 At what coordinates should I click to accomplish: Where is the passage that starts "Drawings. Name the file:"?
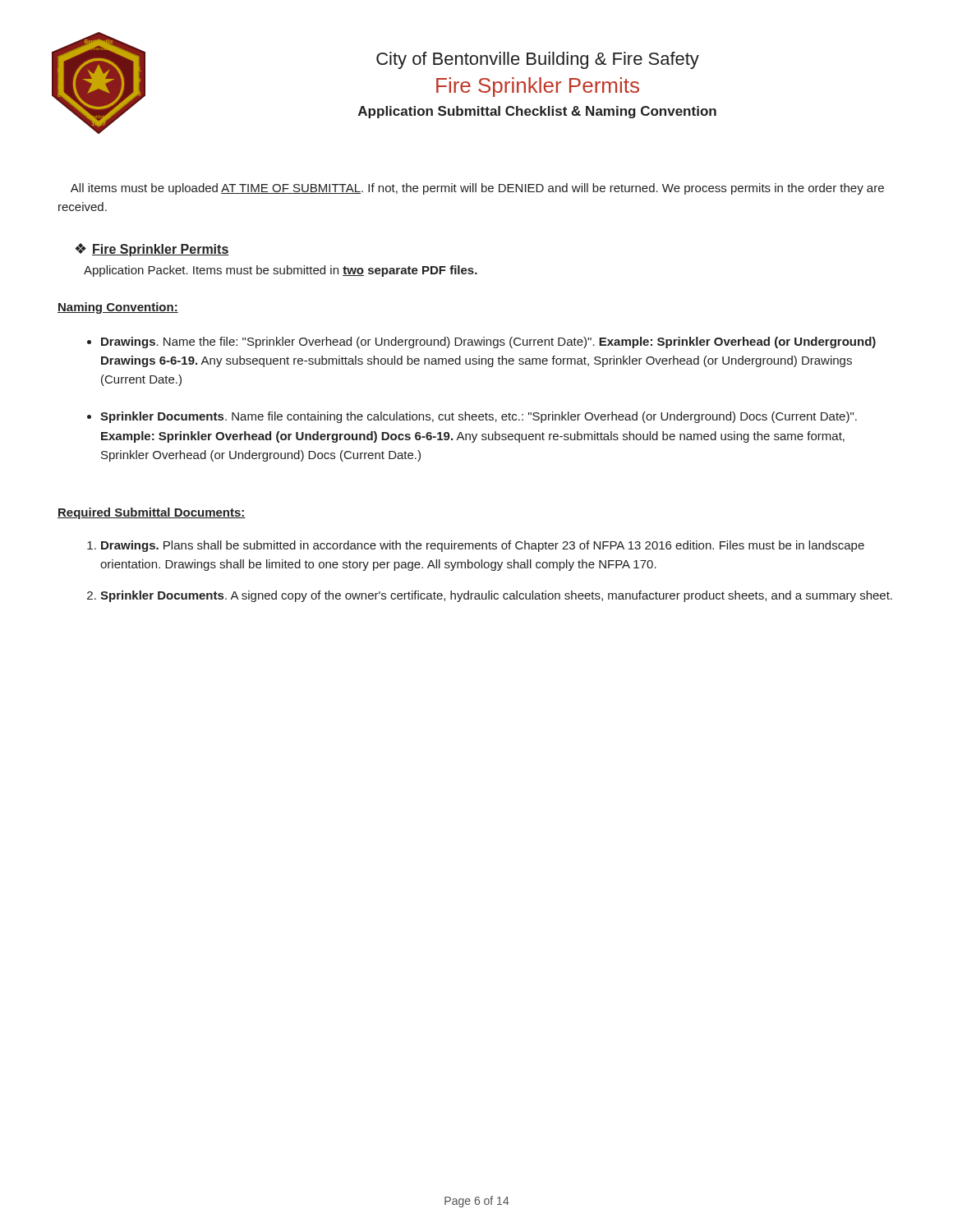(488, 360)
